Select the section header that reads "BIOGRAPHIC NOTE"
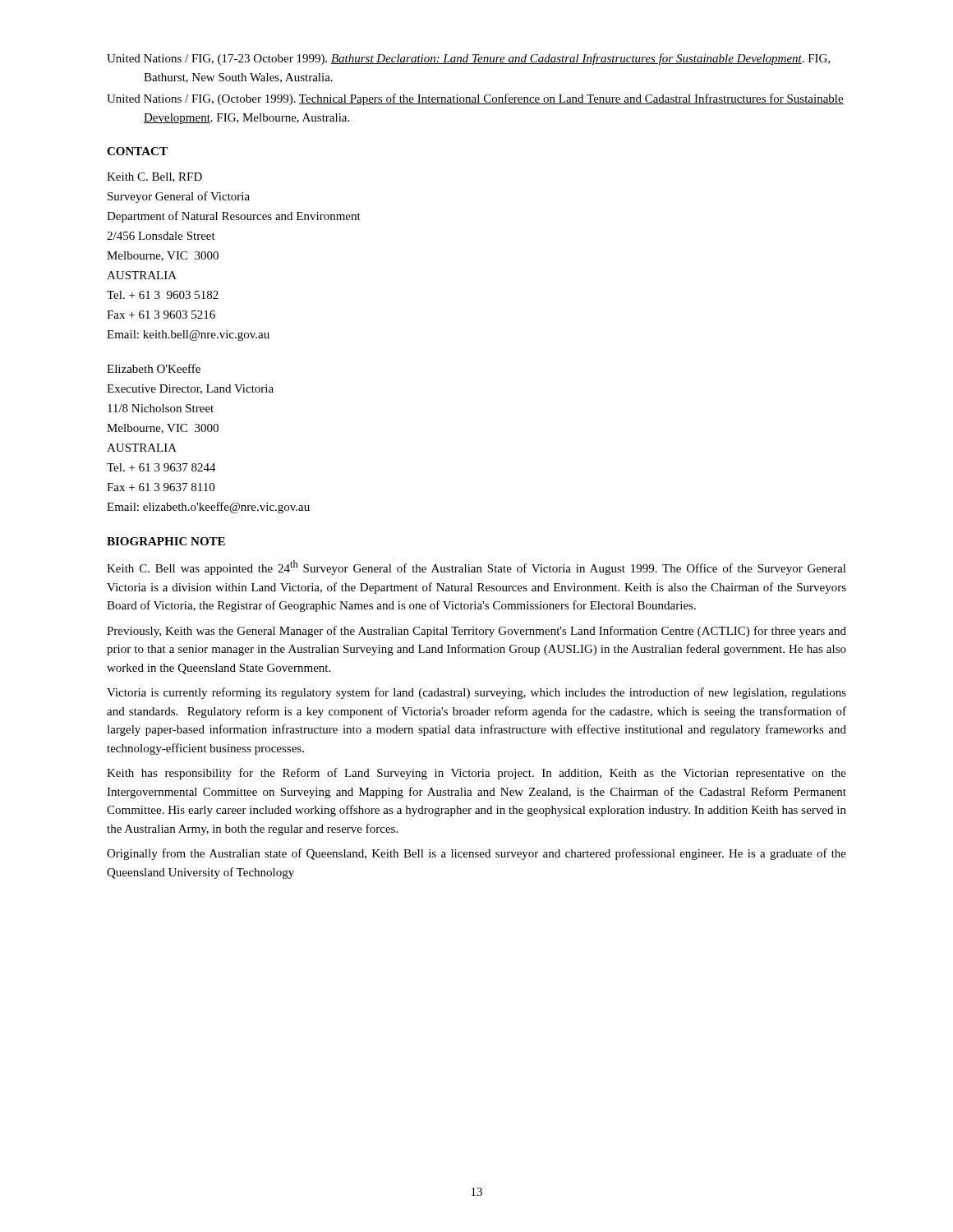 click(x=166, y=541)
